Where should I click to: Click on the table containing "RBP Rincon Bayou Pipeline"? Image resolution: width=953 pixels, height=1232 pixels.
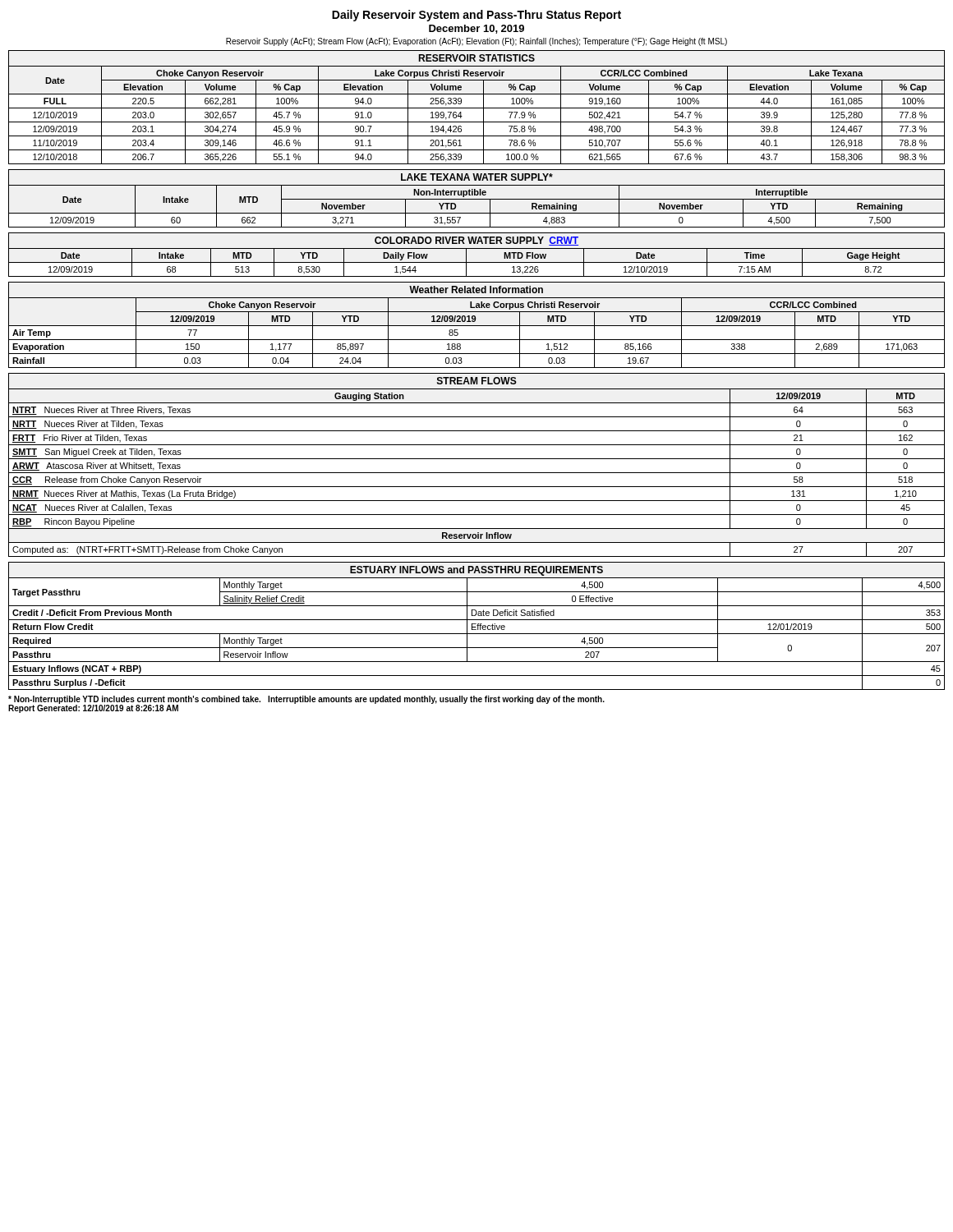(476, 465)
